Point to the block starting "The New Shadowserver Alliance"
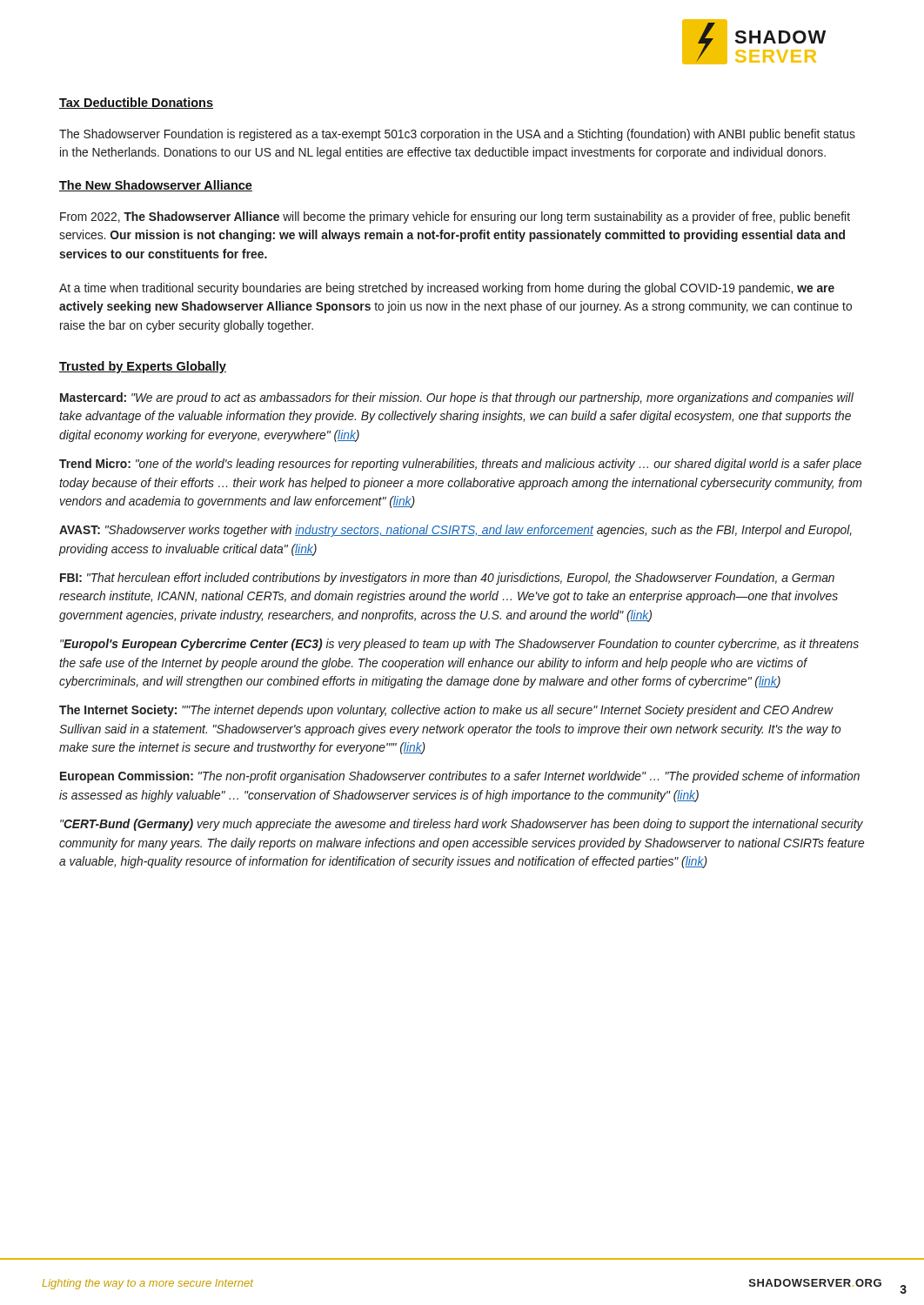This screenshot has height=1305, width=924. (x=156, y=186)
